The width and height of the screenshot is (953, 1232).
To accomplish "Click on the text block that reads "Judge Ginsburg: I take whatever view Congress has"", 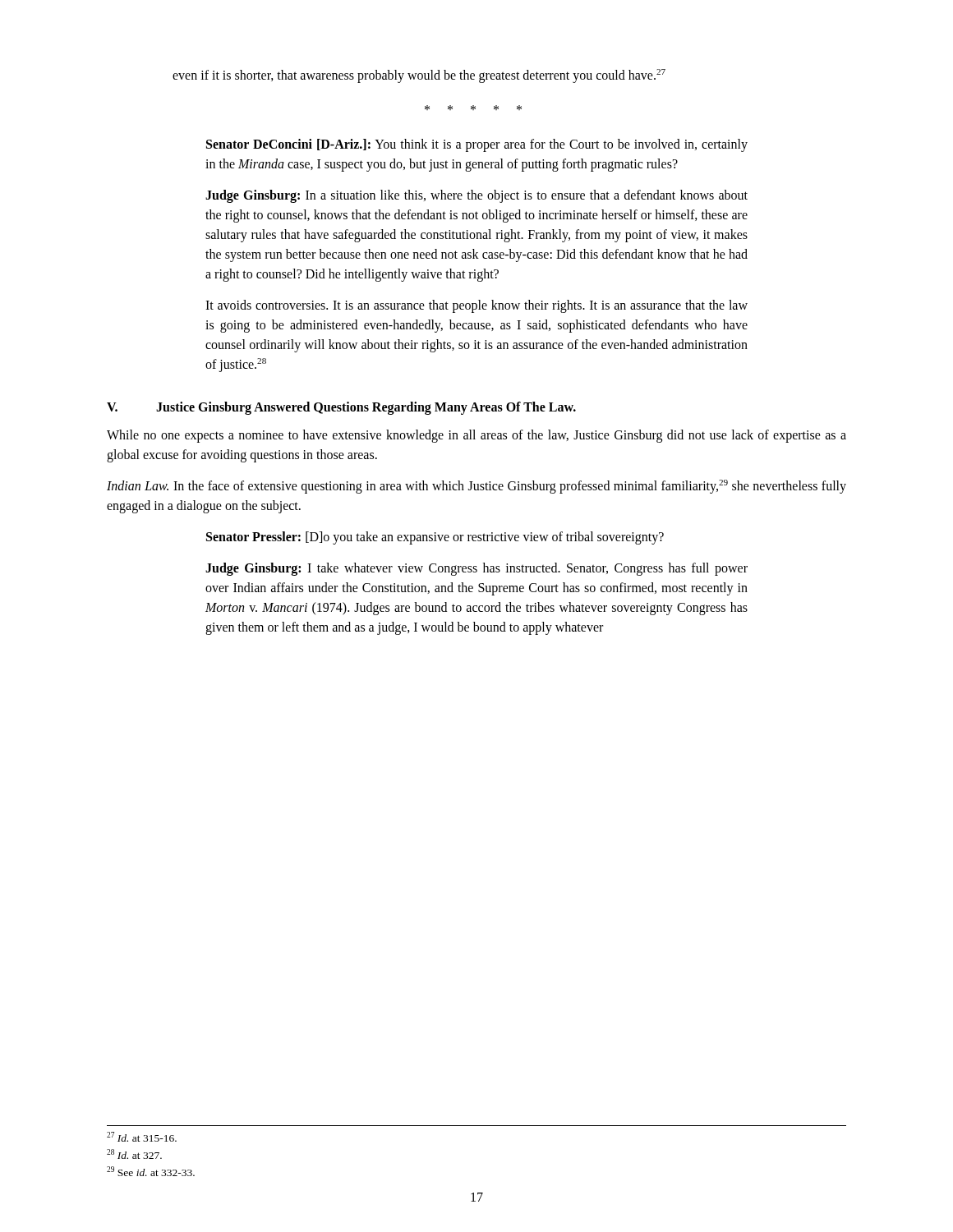I will (476, 598).
